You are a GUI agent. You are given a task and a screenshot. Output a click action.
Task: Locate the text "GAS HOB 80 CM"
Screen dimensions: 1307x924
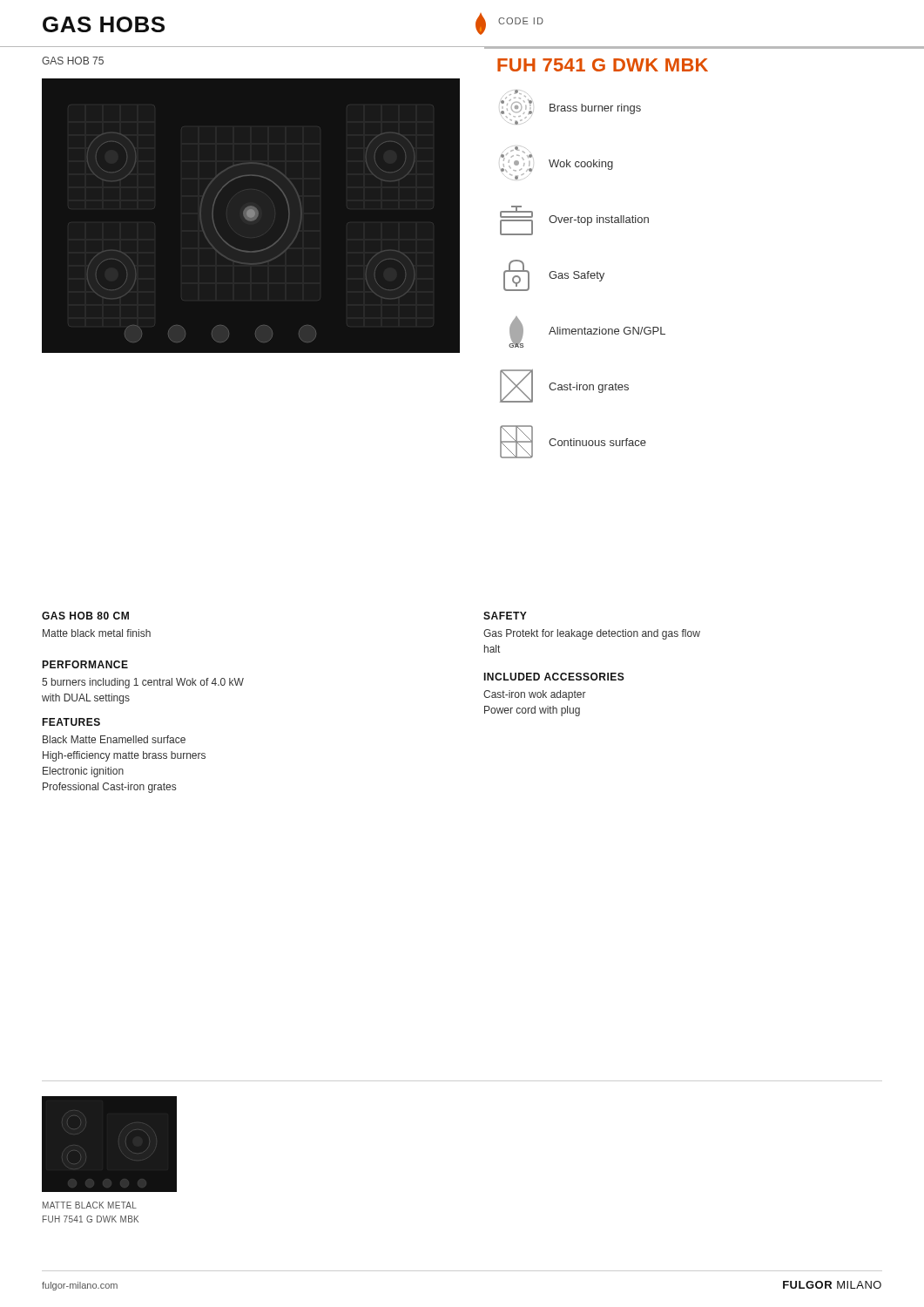pyautogui.click(x=86, y=616)
